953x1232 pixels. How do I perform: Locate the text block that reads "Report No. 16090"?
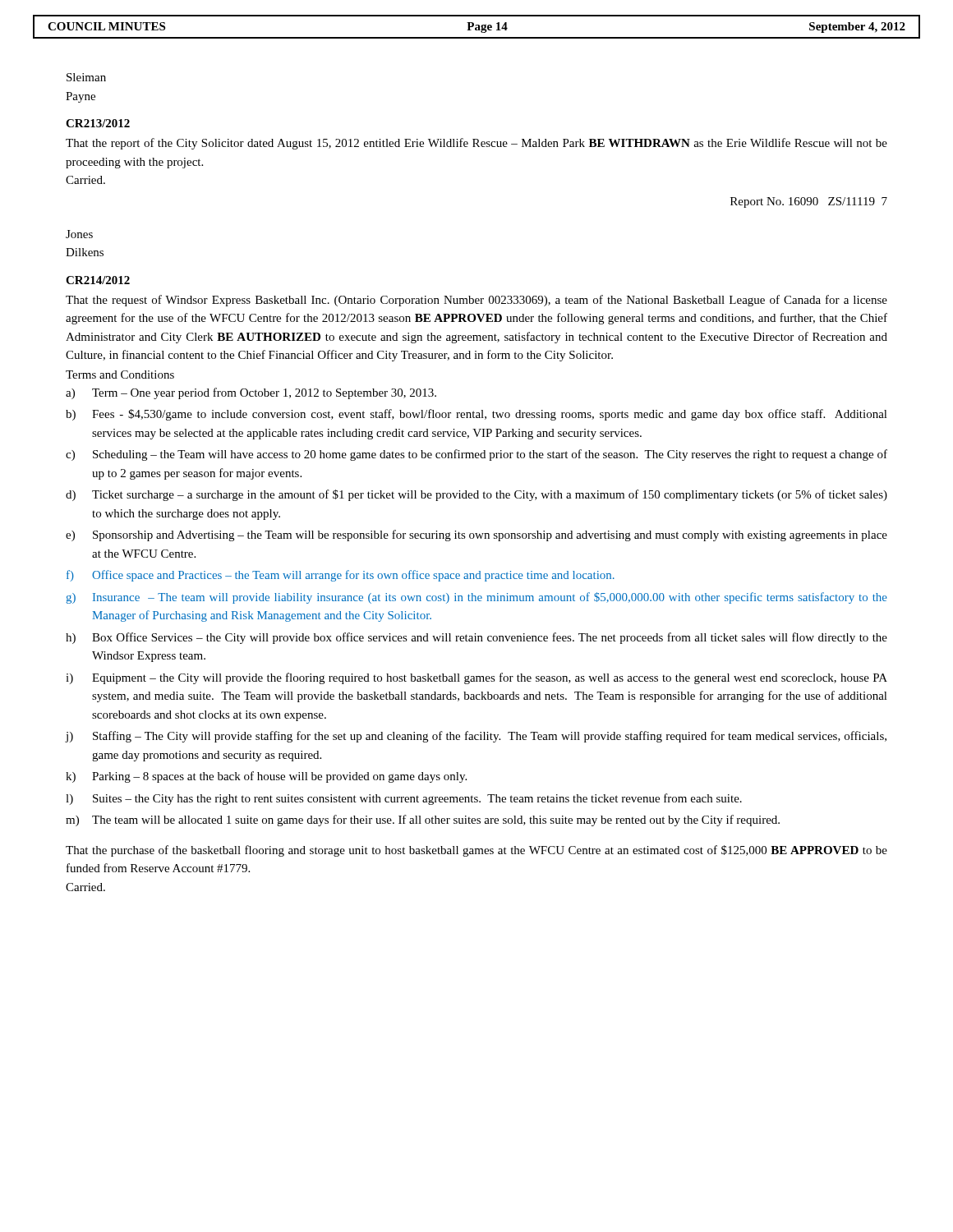pos(809,201)
